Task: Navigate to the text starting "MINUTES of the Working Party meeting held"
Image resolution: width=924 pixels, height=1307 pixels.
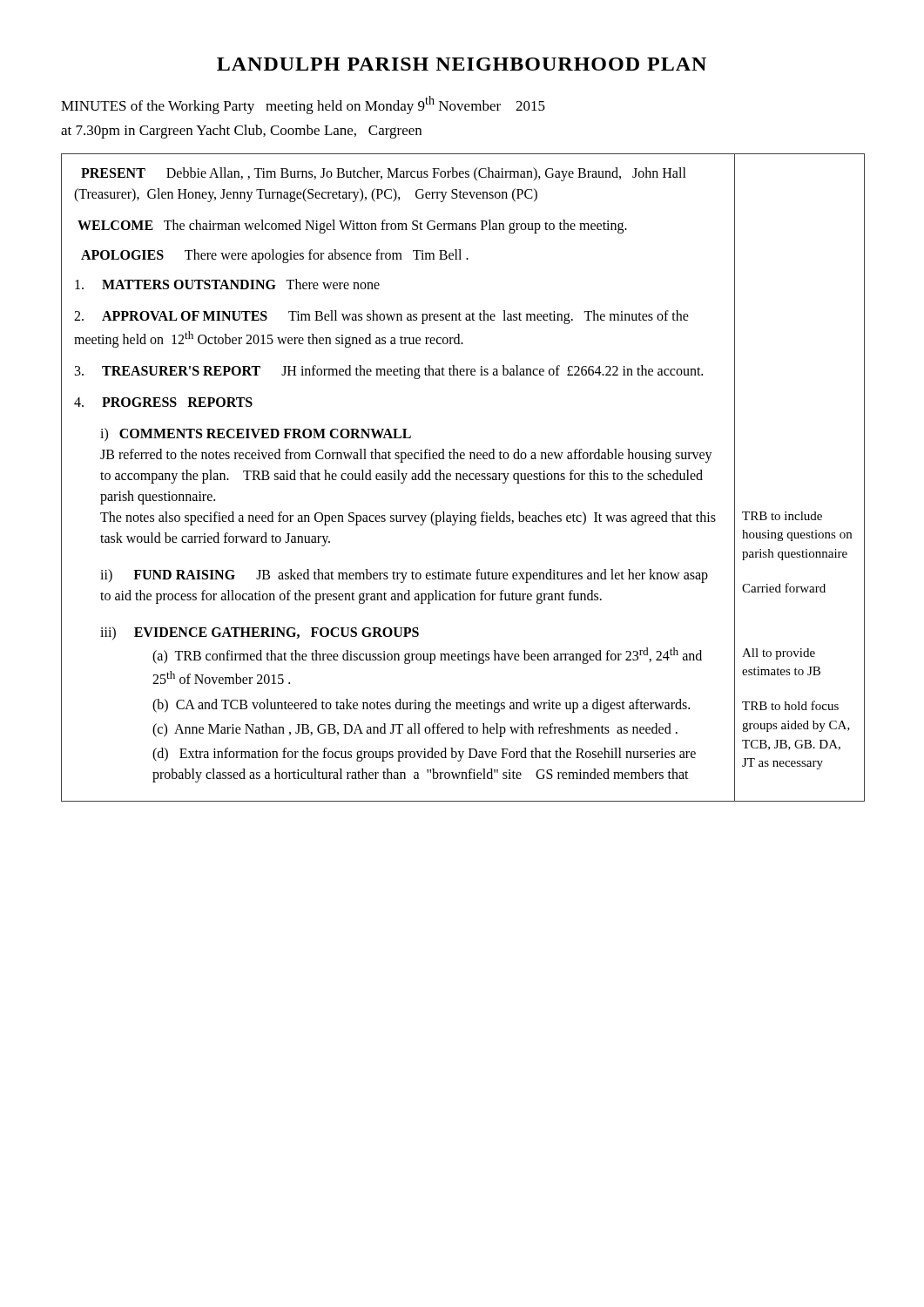Action: coord(303,104)
